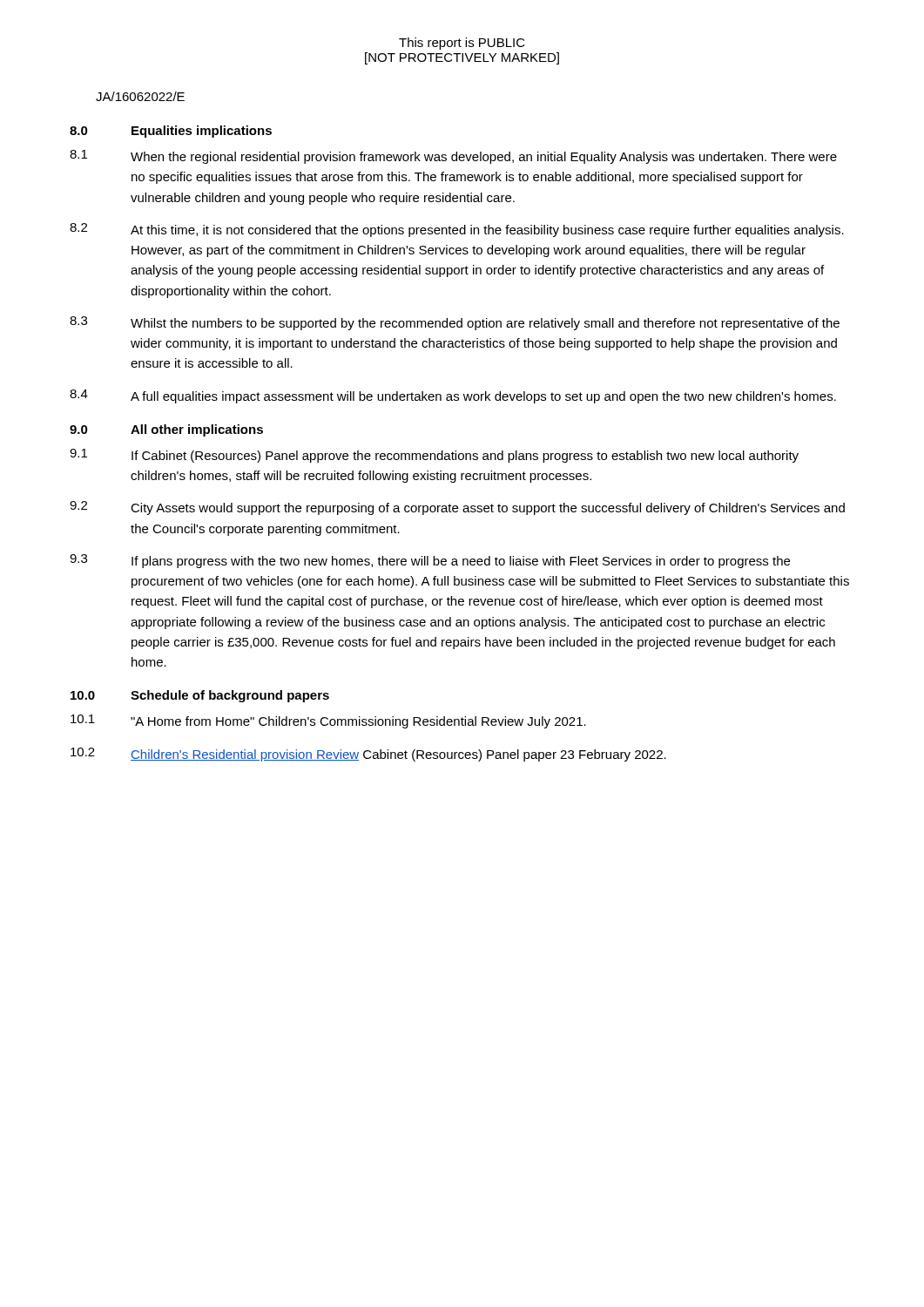
Task: Where does it say "9.0 All other implications"?
Action: (167, 429)
